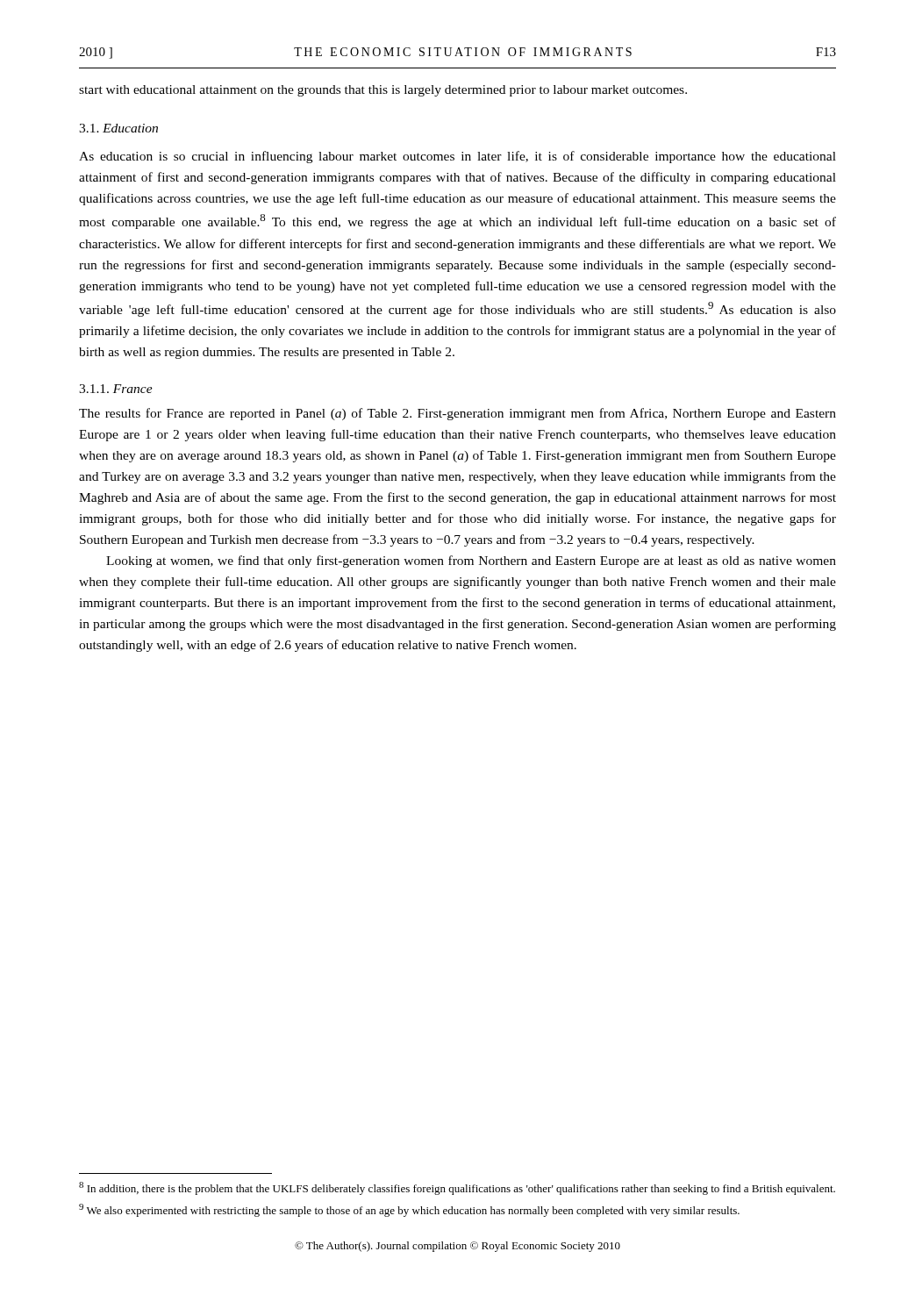Viewport: 915px width, 1316px height.
Task: Locate the element starting "Looking at women, we"
Action: tap(458, 602)
